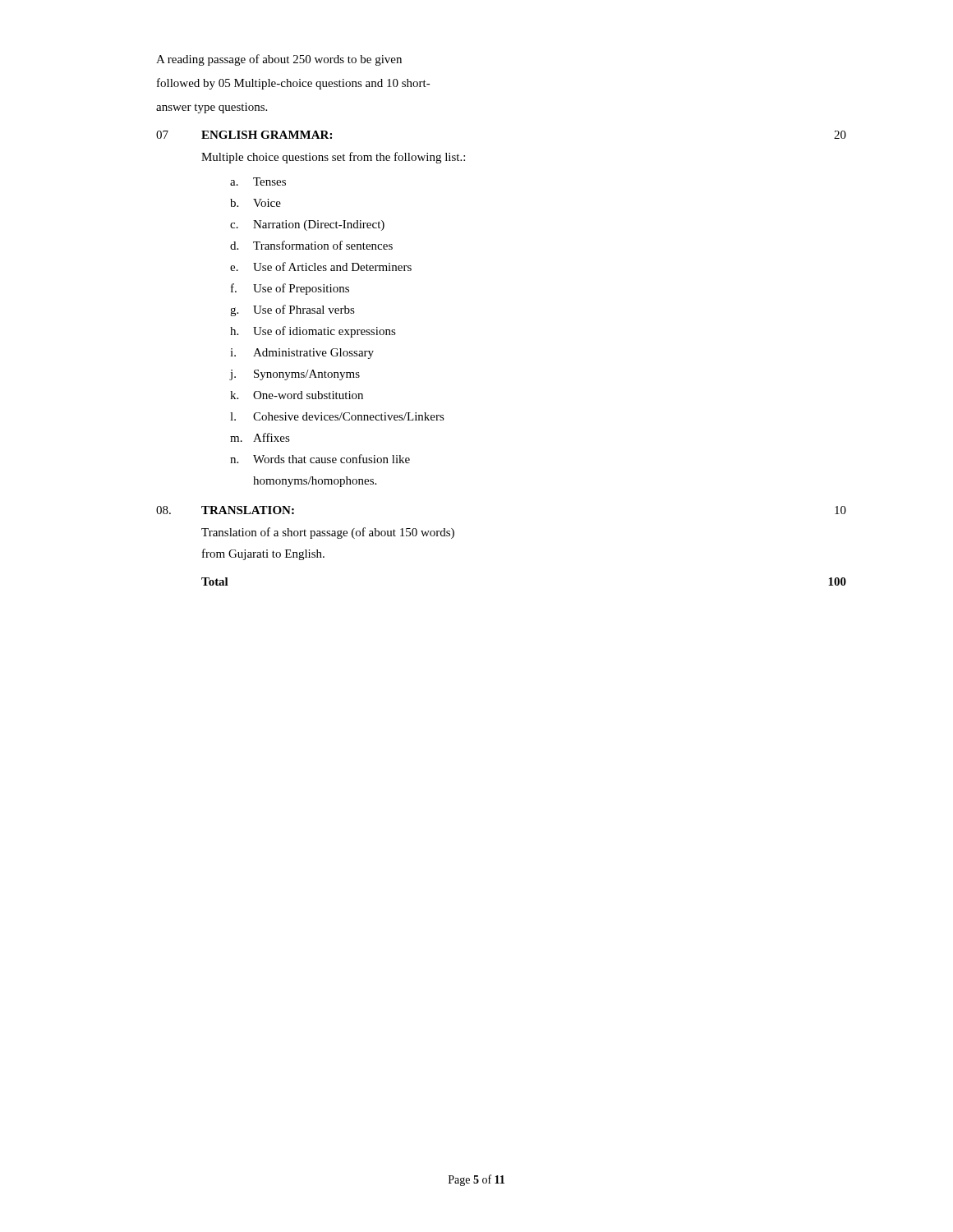Find the passage starting "A reading passage of about 250 words to"

[x=279, y=59]
